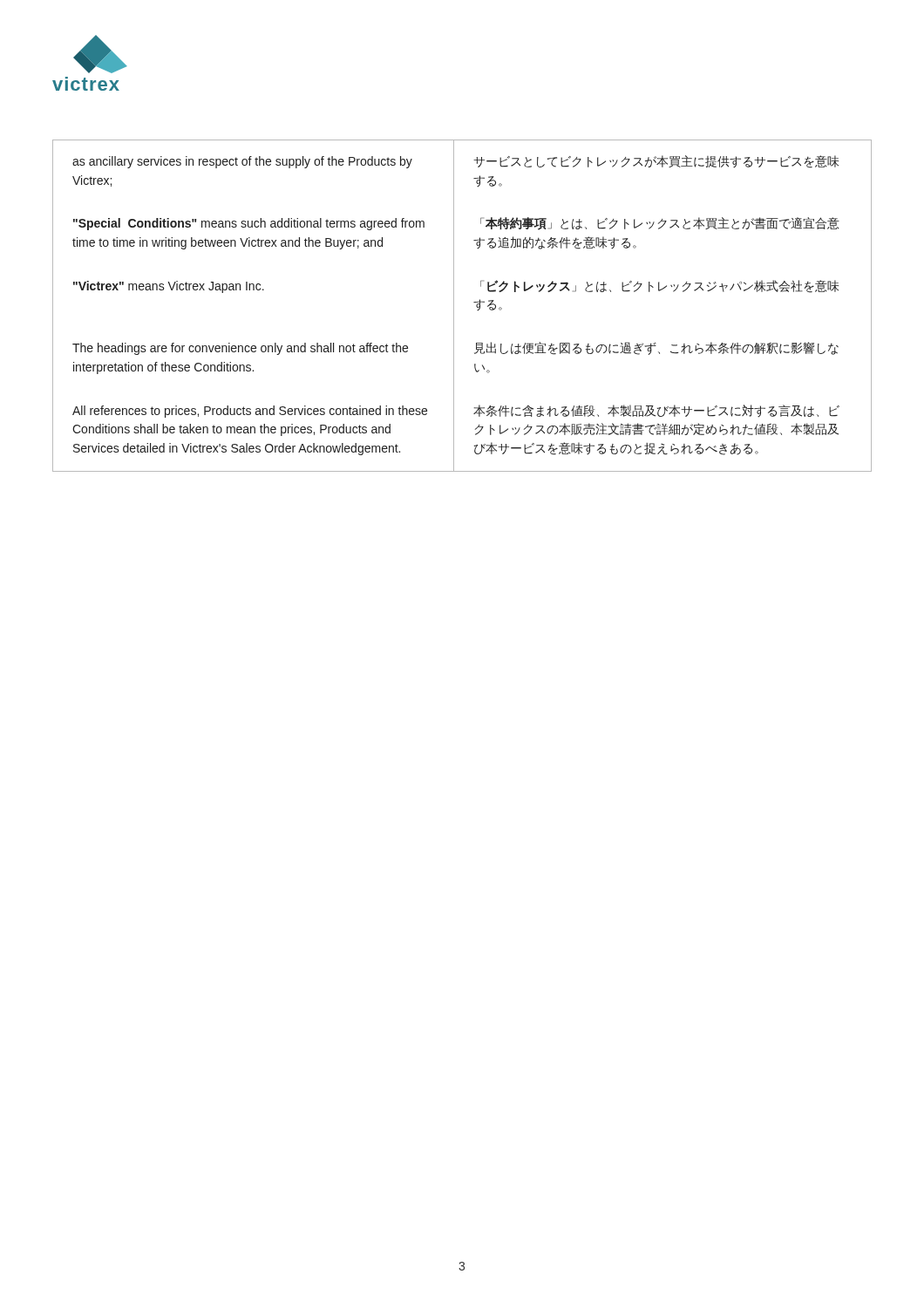Find the logo
Screen dimensions: 1308x924
[96, 66]
